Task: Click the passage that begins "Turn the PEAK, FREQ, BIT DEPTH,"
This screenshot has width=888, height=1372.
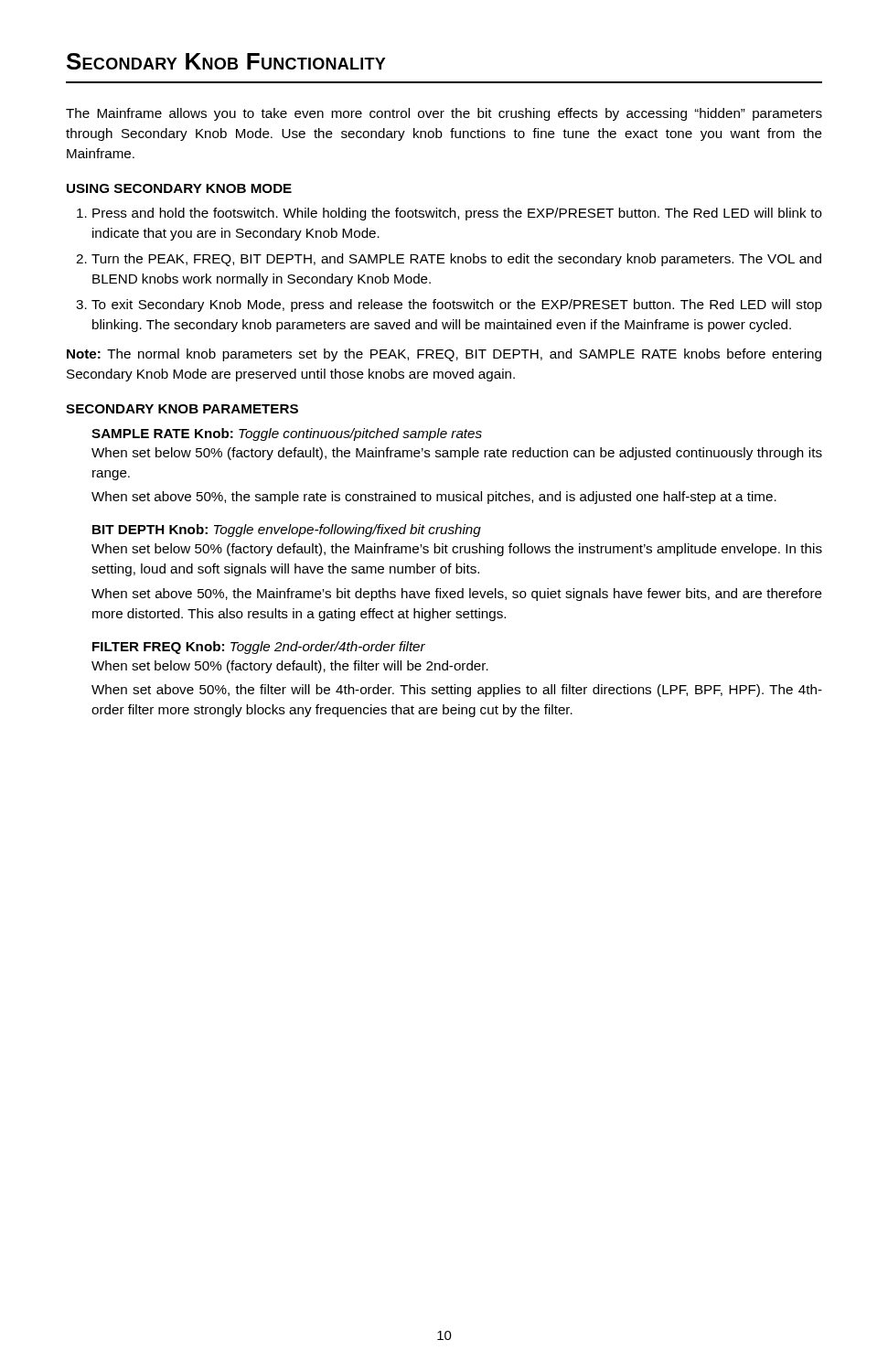Action: coord(444,269)
